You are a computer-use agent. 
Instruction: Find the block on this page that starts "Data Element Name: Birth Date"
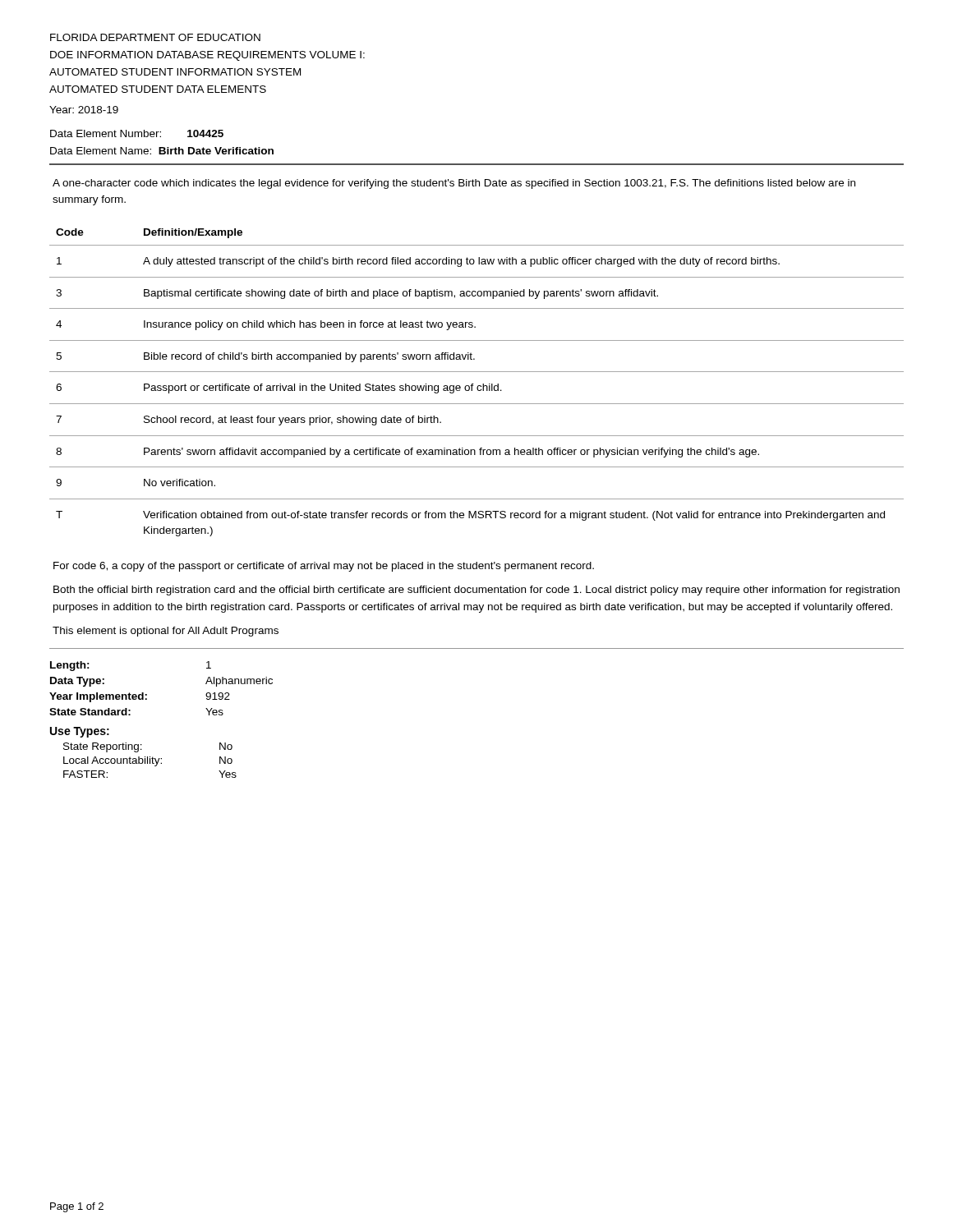(x=162, y=150)
